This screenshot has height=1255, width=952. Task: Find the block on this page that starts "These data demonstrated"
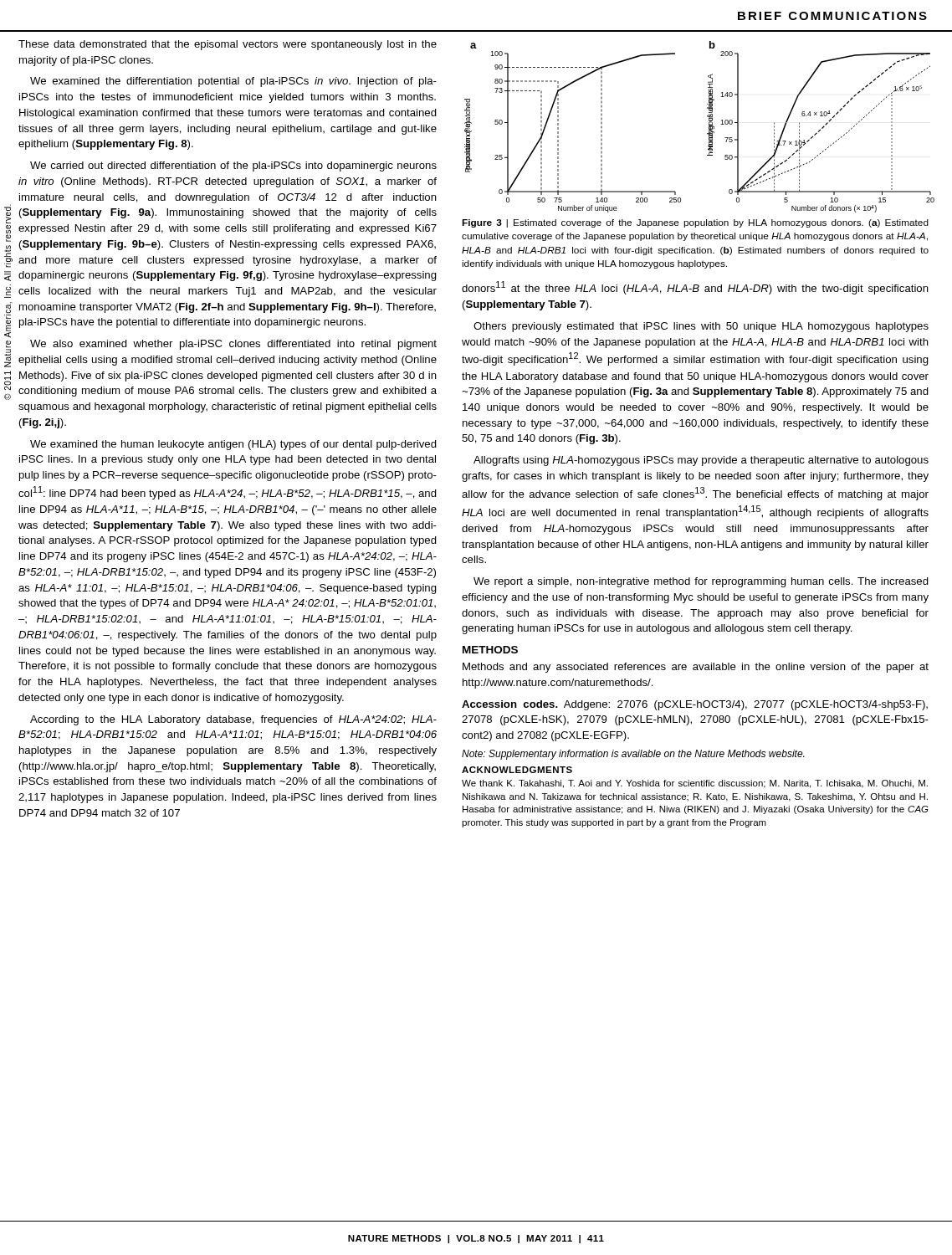[x=228, y=429]
